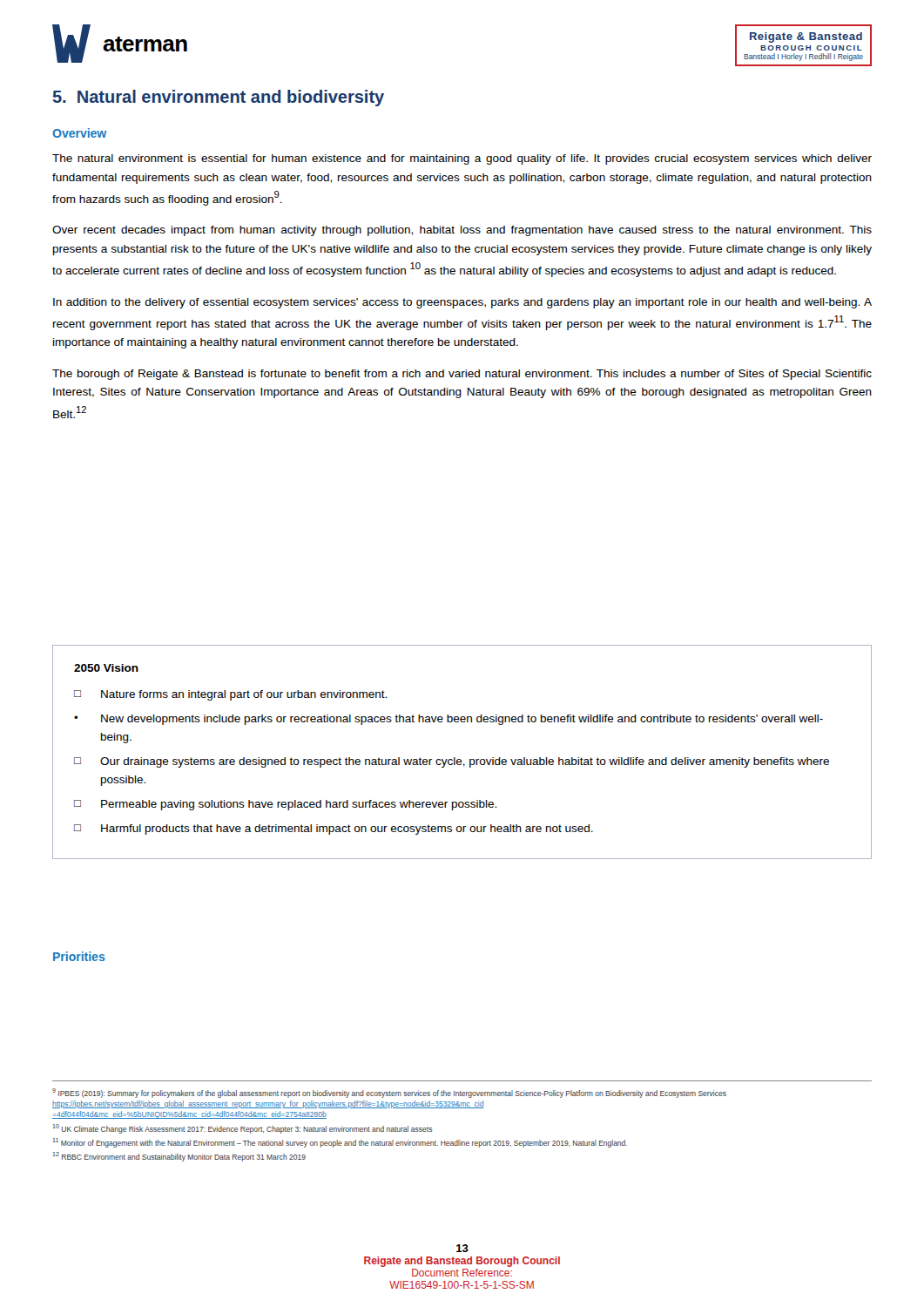The image size is (924, 1307).
Task: Locate the block of text that opens with "Over recent decades impact from human activity through"
Action: tap(462, 250)
